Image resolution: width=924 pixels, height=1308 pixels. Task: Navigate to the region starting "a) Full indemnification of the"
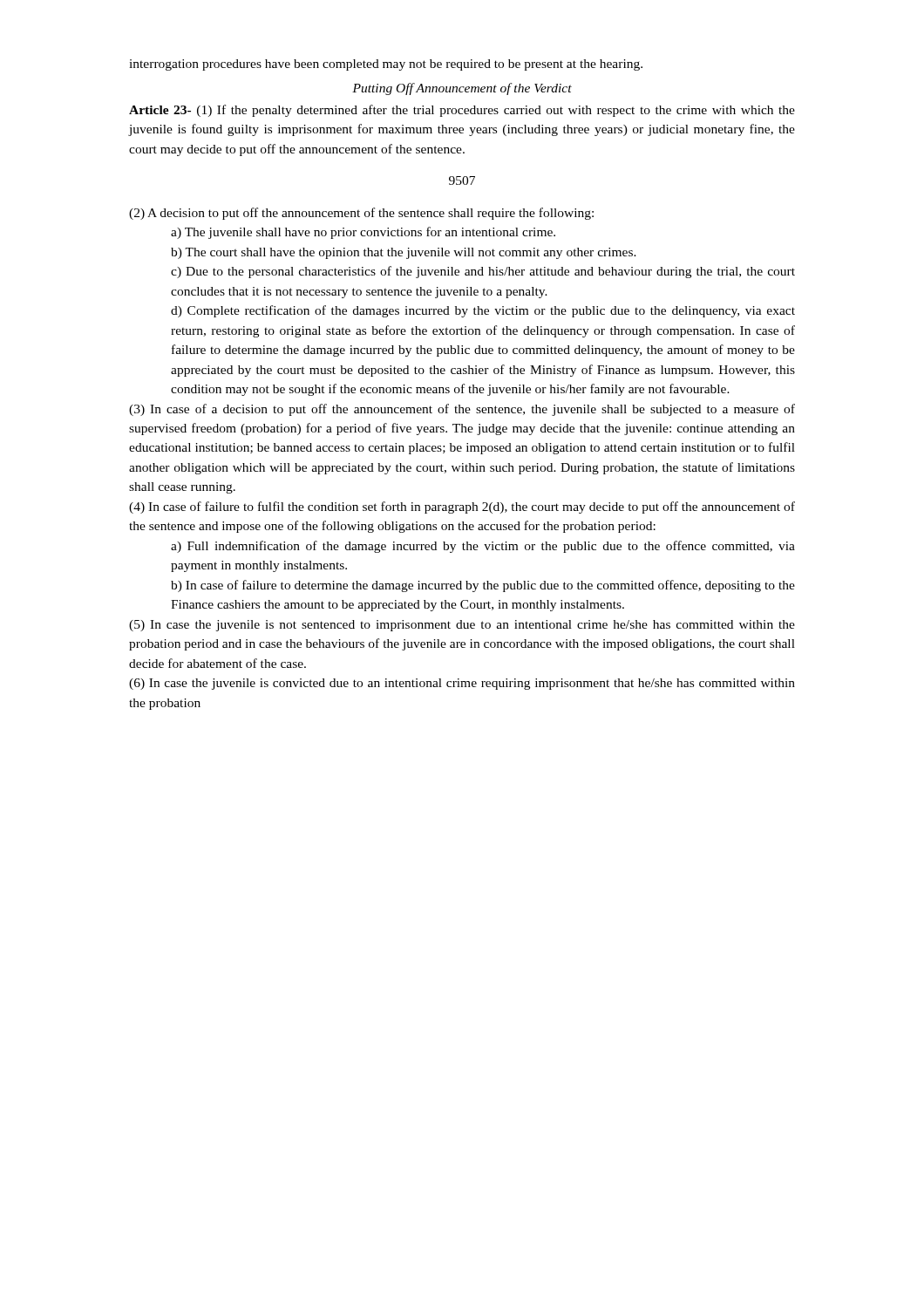tap(483, 556)
